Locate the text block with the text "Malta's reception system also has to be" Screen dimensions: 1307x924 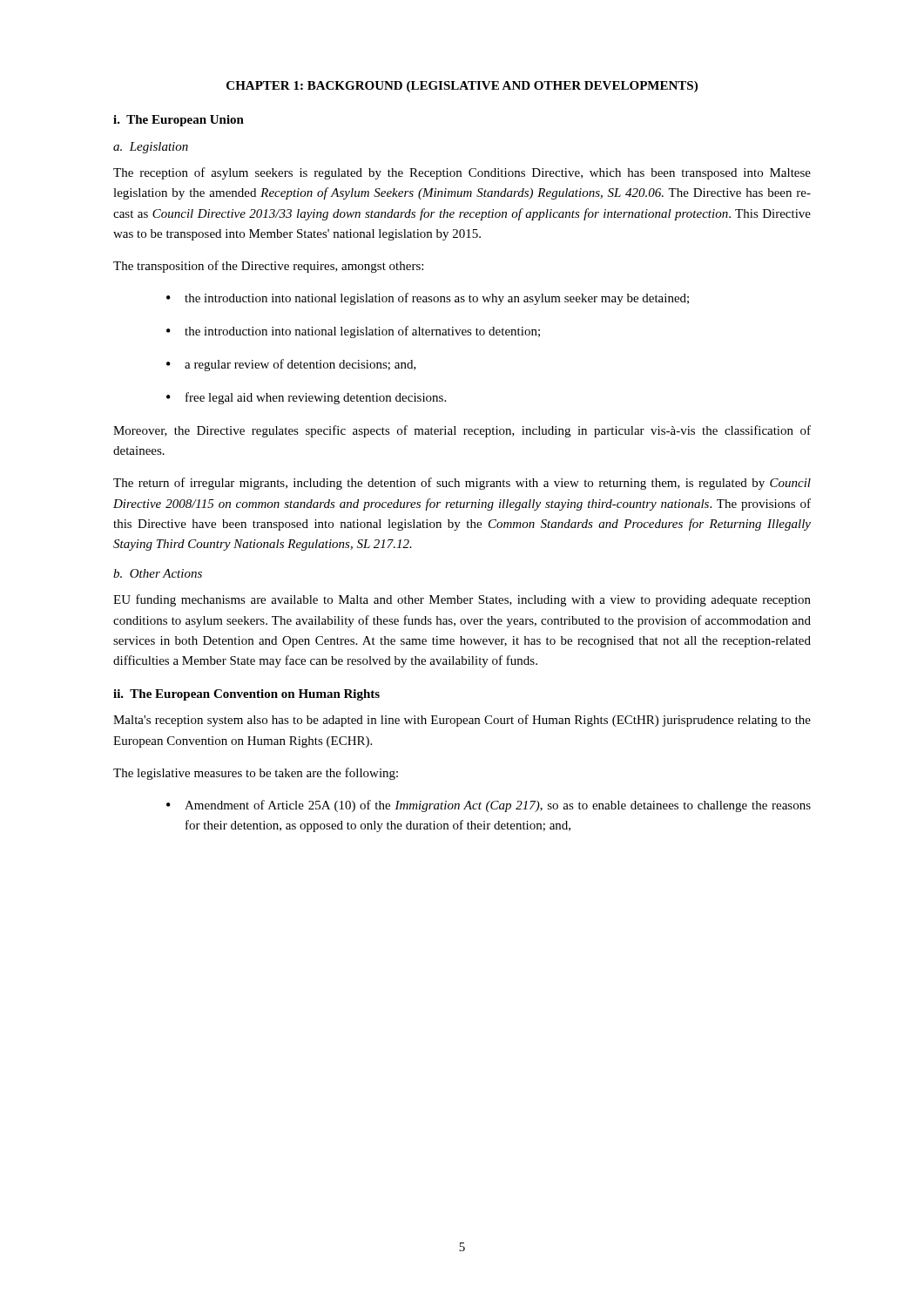(462, 730)
